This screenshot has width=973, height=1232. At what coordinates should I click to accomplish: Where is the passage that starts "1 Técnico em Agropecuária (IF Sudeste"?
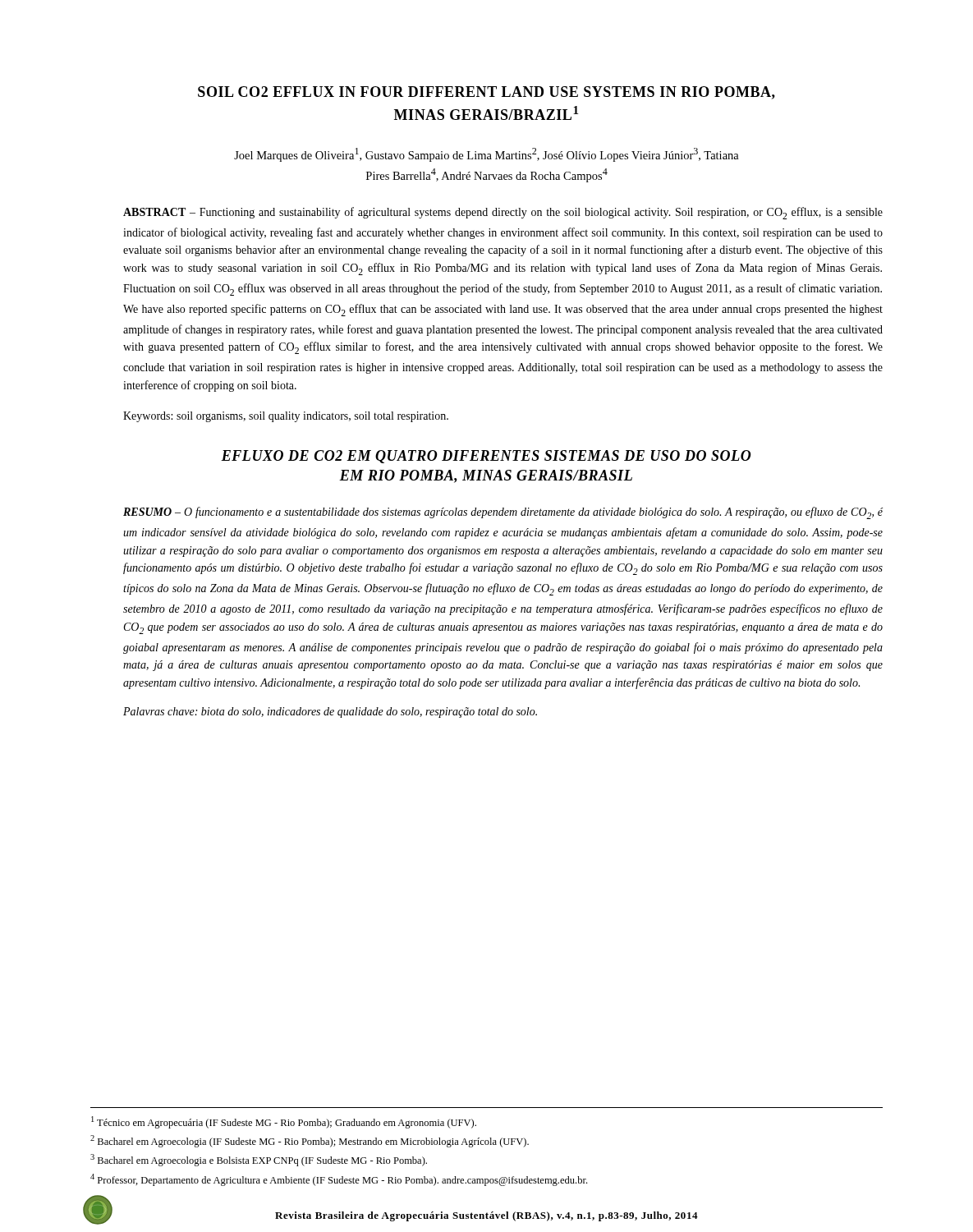pyautogui.click(x=486, y=1121)
